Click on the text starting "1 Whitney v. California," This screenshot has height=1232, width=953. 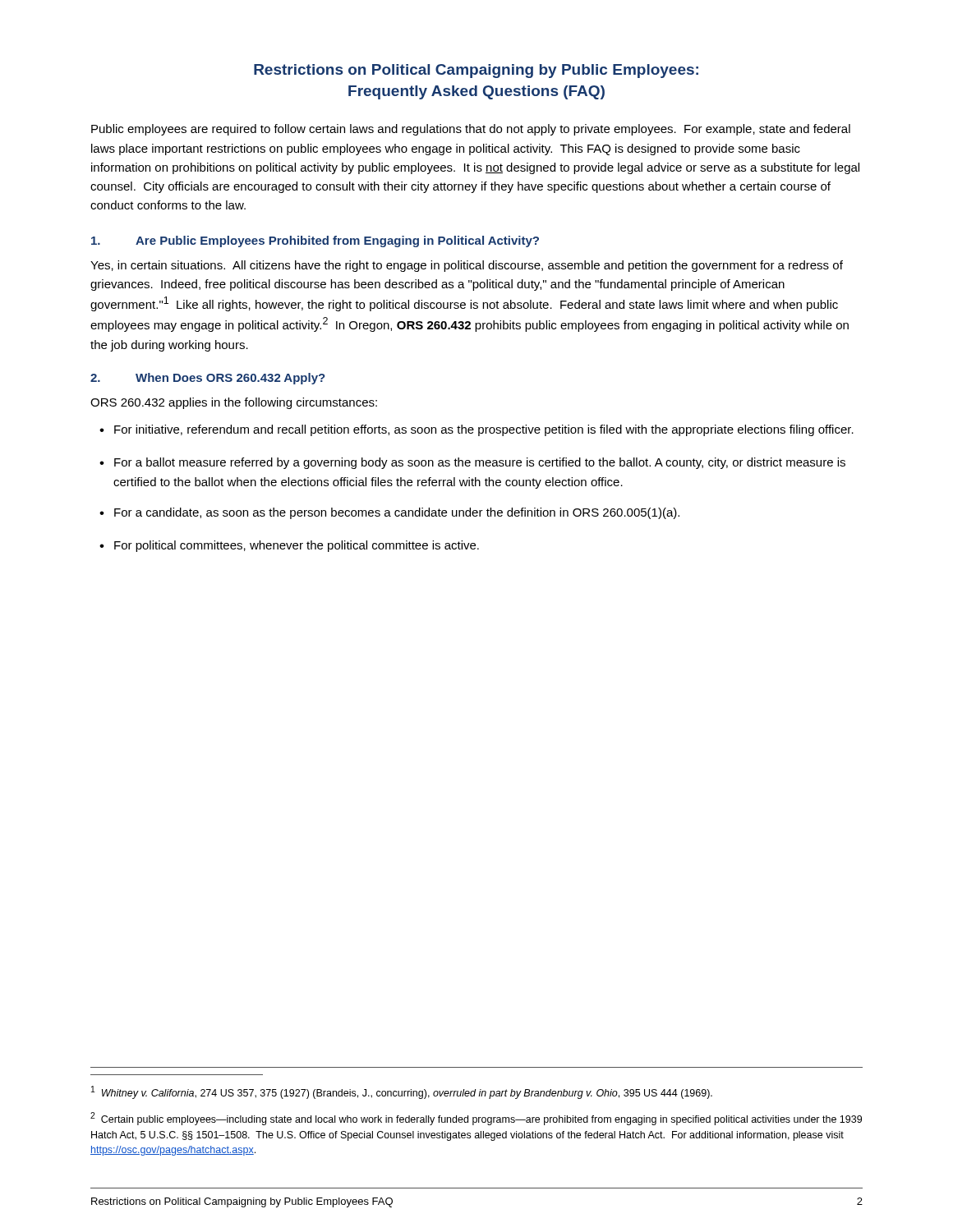(x=402, y=1092)
